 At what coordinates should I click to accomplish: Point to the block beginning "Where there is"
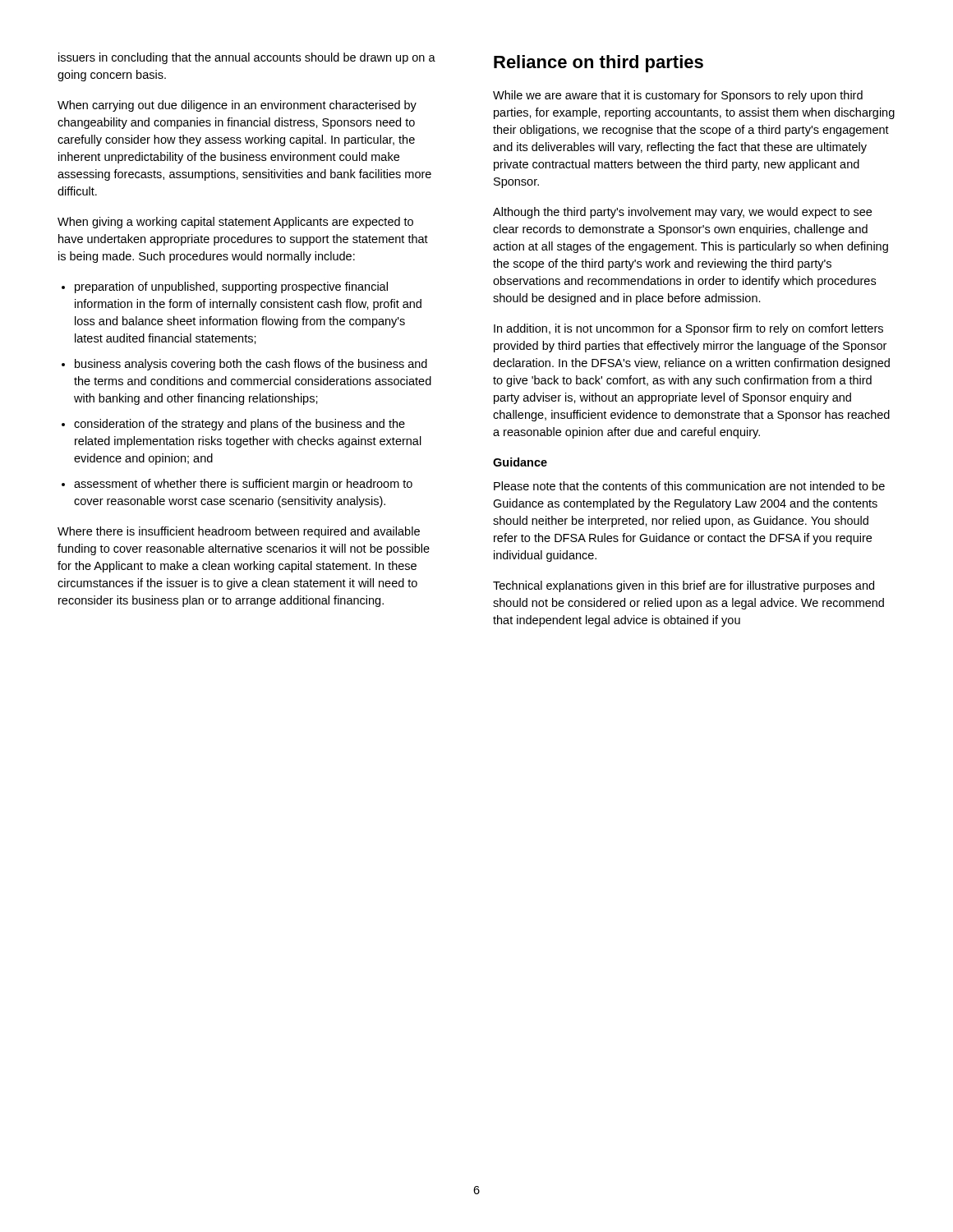click(244, 566)
